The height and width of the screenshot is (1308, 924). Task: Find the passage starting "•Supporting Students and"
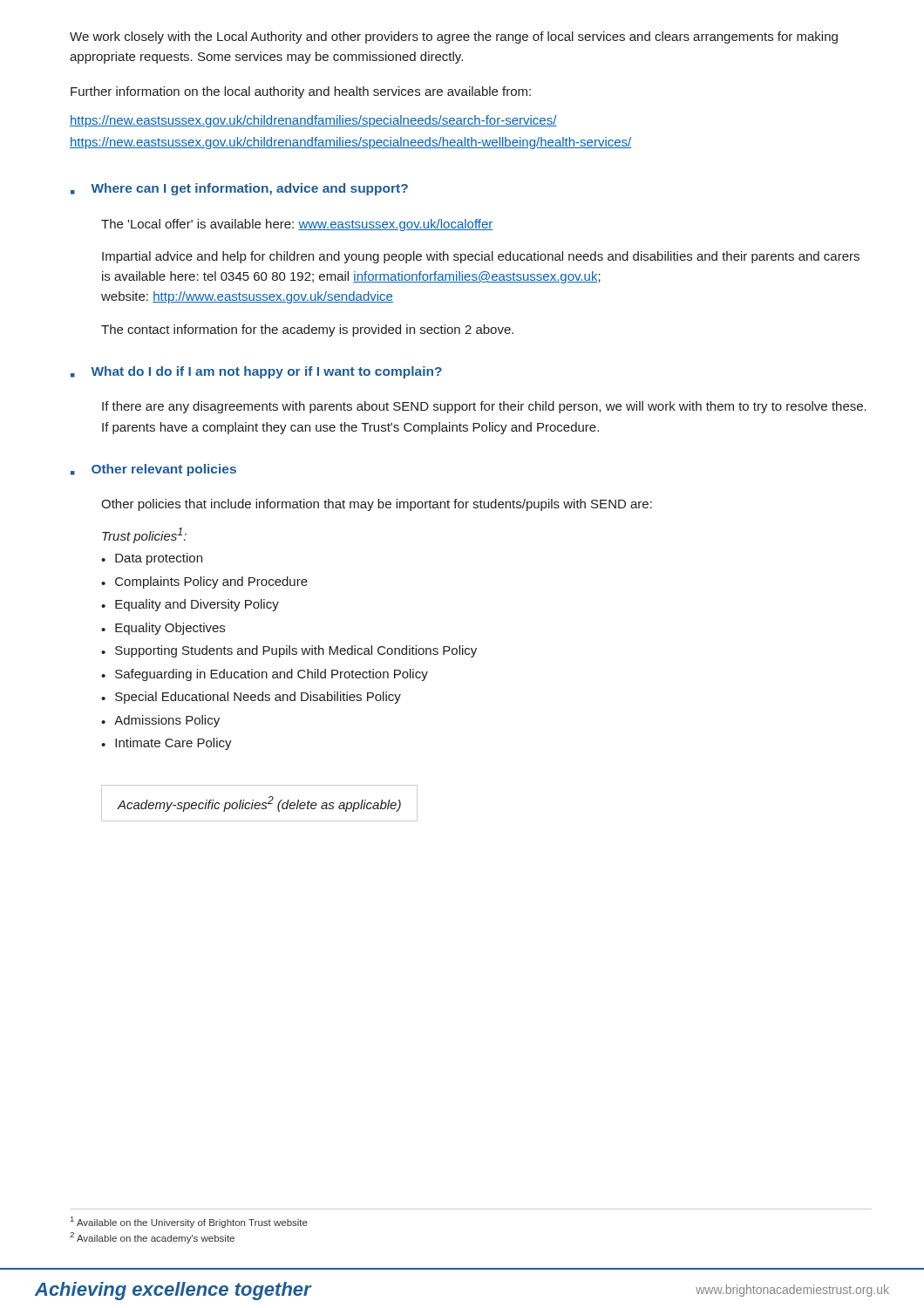coord(289,653)
